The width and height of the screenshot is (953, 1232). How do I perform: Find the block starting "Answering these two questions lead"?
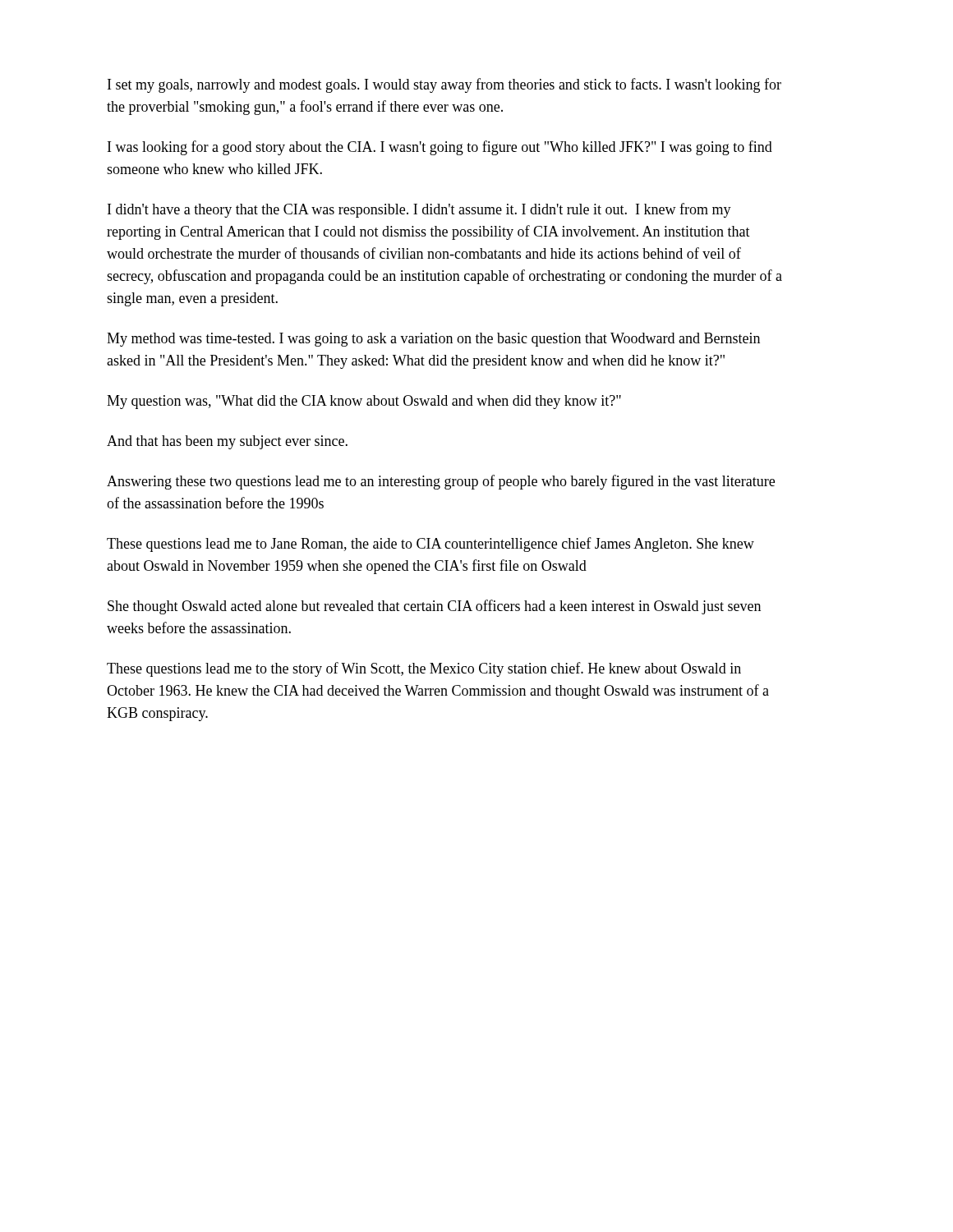pos(441,492)
